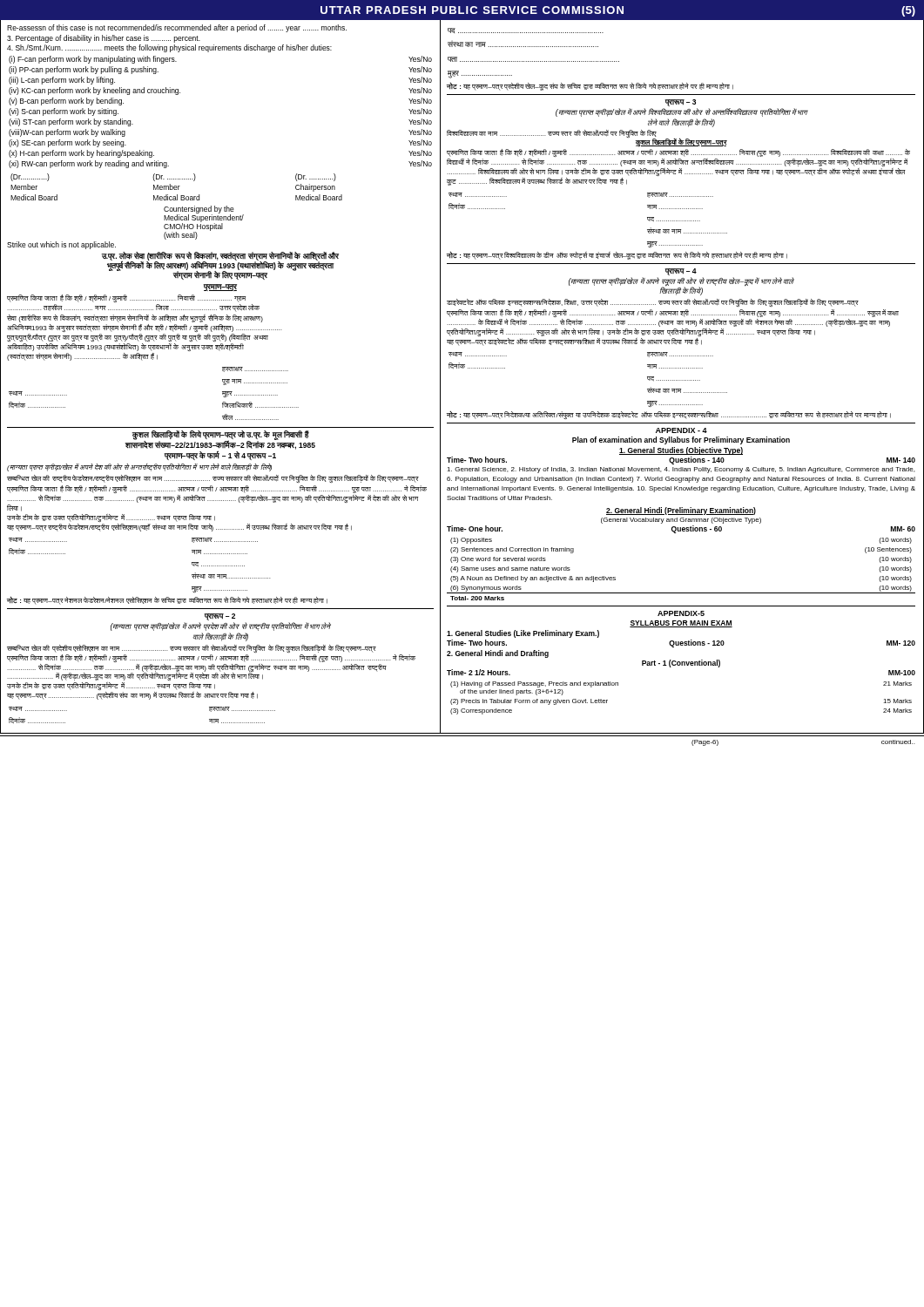Select the text block containing "Time- One hour. Questions - 60 MM-"
This screenshot has height=1307, width=924.
click(x=681, y=529)
